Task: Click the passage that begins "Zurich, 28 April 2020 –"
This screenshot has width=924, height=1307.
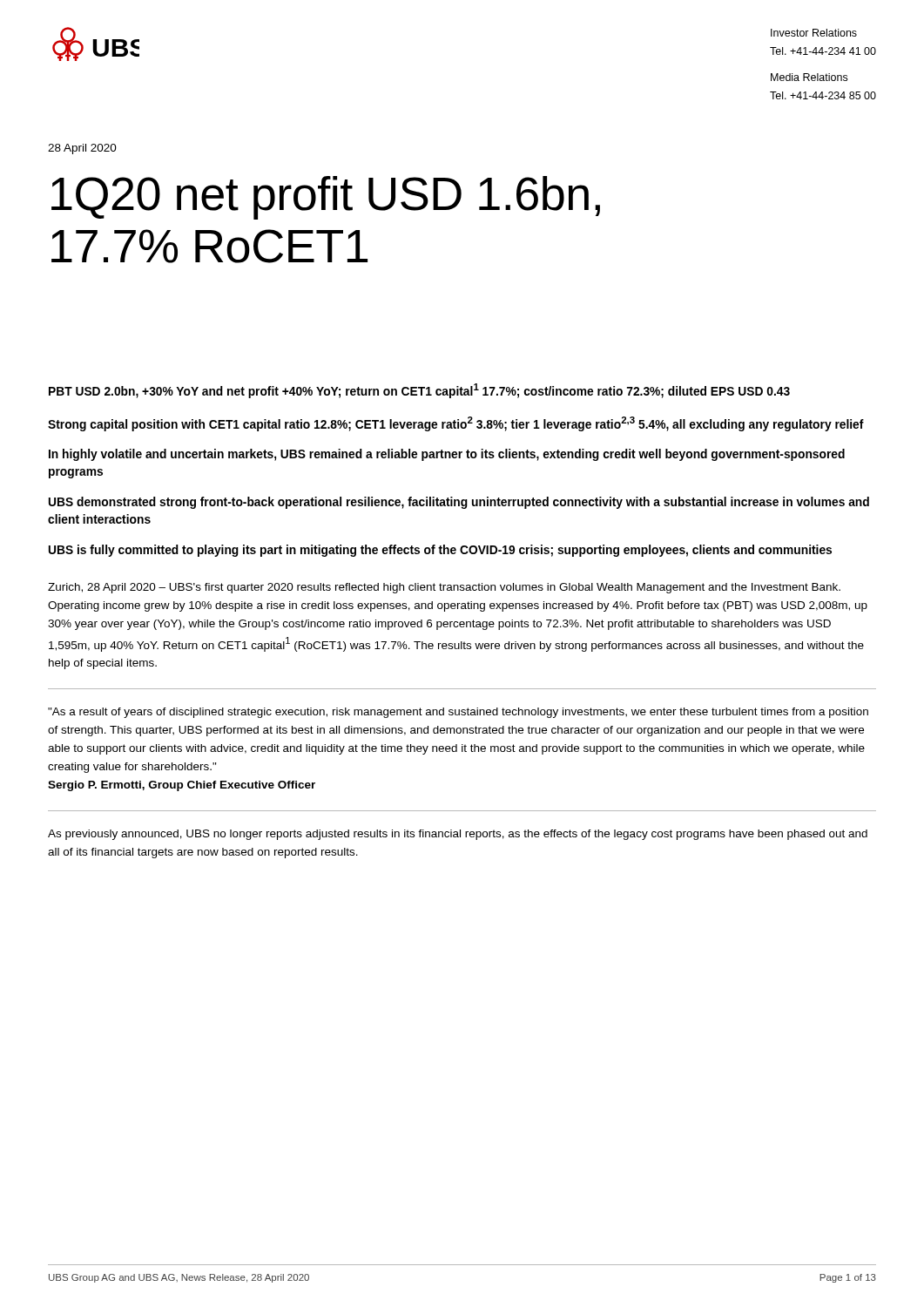Action: (x=458, y=625)
